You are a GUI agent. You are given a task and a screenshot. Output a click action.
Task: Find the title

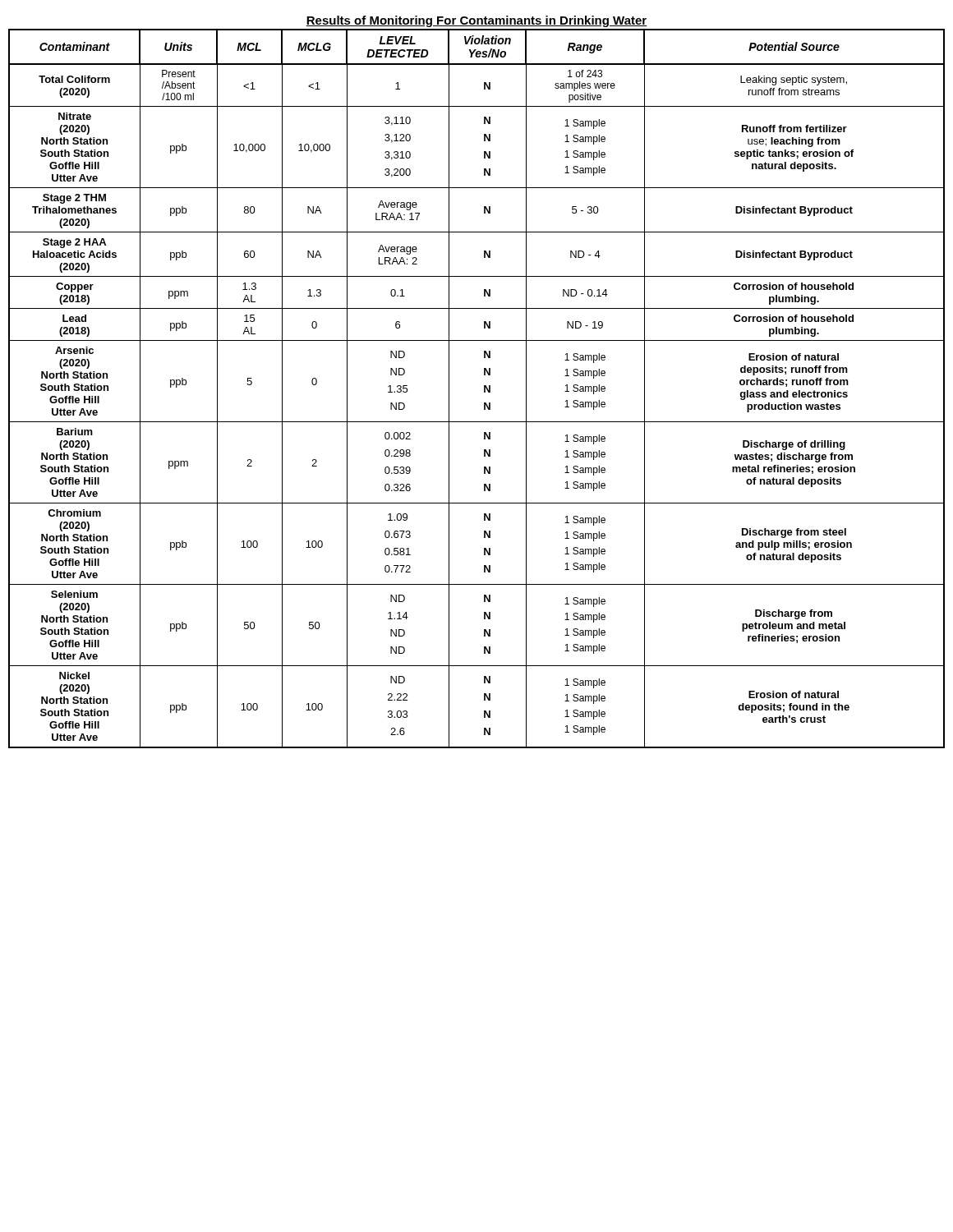click(x=476, y=20)
